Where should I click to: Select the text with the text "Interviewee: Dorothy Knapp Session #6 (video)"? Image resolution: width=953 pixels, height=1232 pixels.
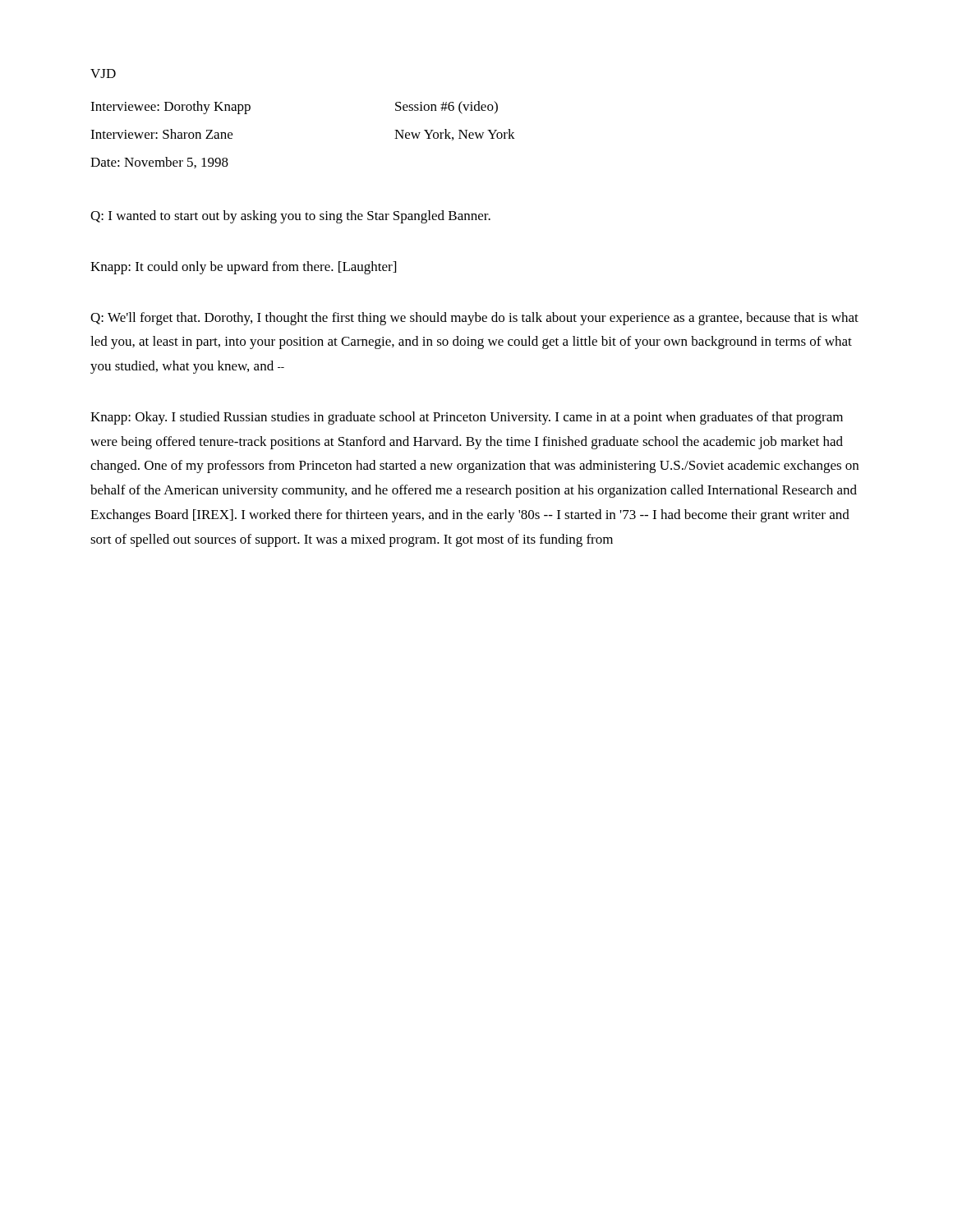pyautogui.click(x=166, y=107)
